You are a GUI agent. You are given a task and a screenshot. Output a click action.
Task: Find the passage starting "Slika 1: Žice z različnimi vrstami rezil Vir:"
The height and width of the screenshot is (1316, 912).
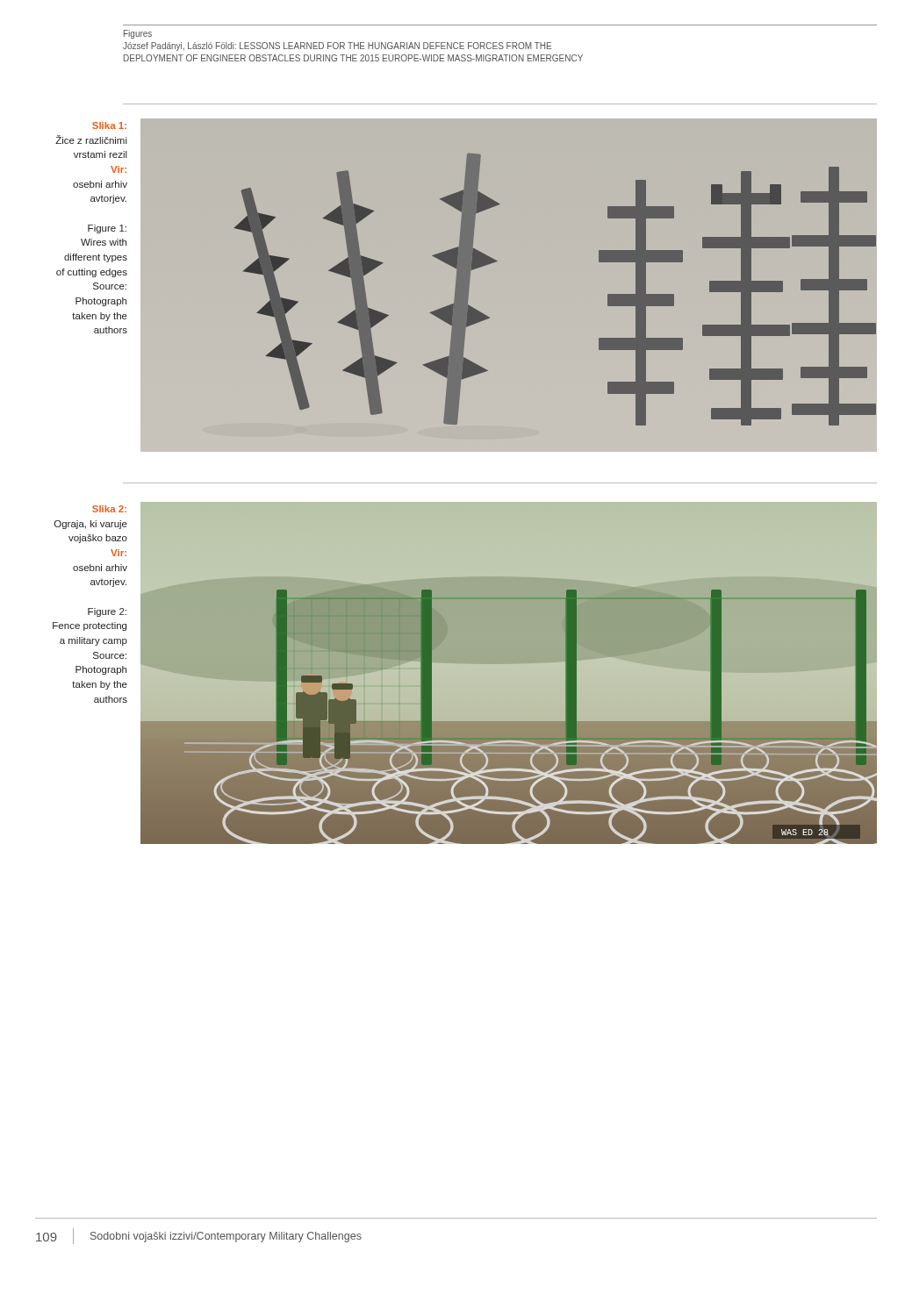click(x=91, y=228)
